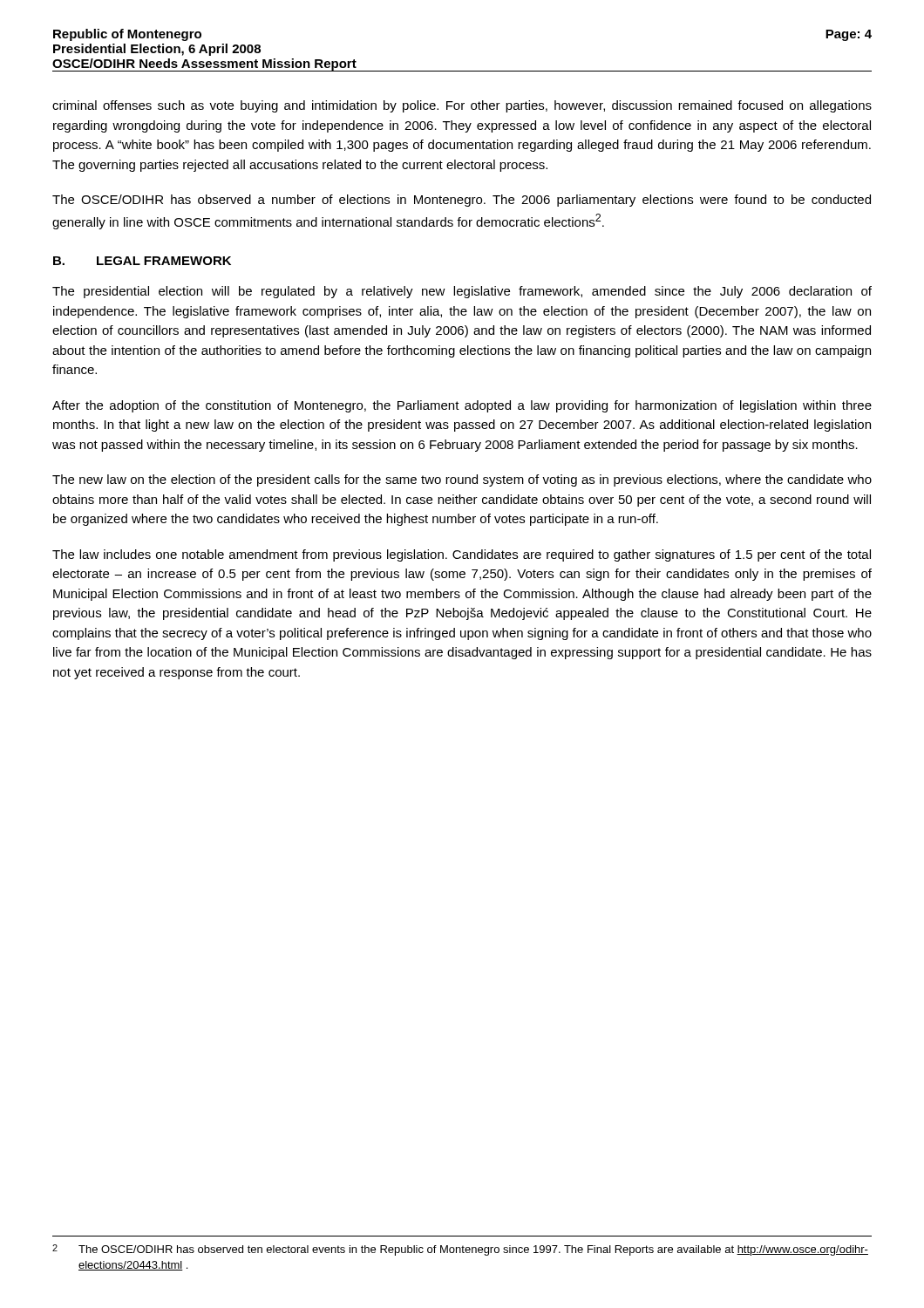Screen dimensions: 1308x924
Task: Locate the section header
Action: (x=142, y=260)
